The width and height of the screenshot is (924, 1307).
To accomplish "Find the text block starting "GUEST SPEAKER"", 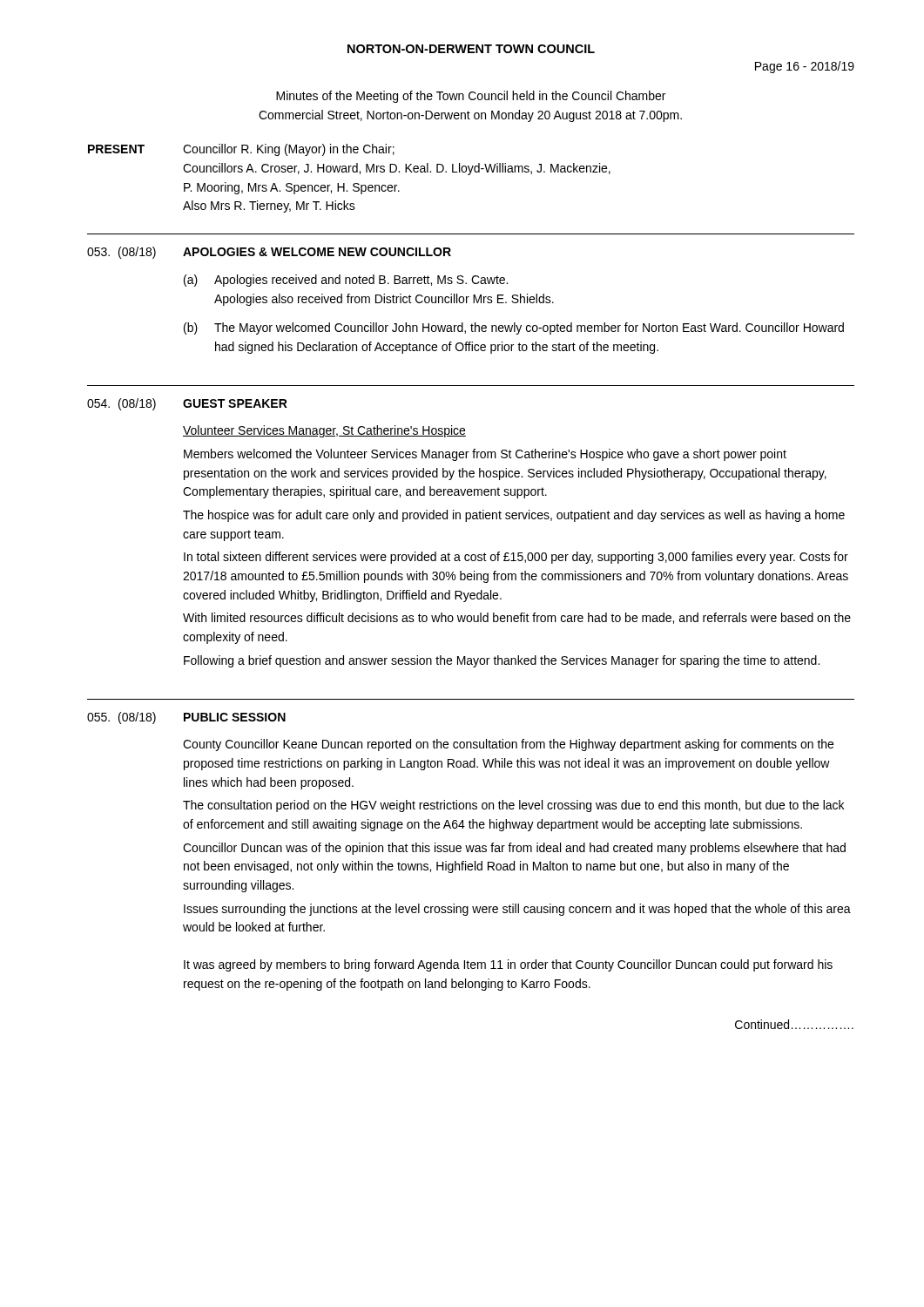I will (x=235, y=403).
